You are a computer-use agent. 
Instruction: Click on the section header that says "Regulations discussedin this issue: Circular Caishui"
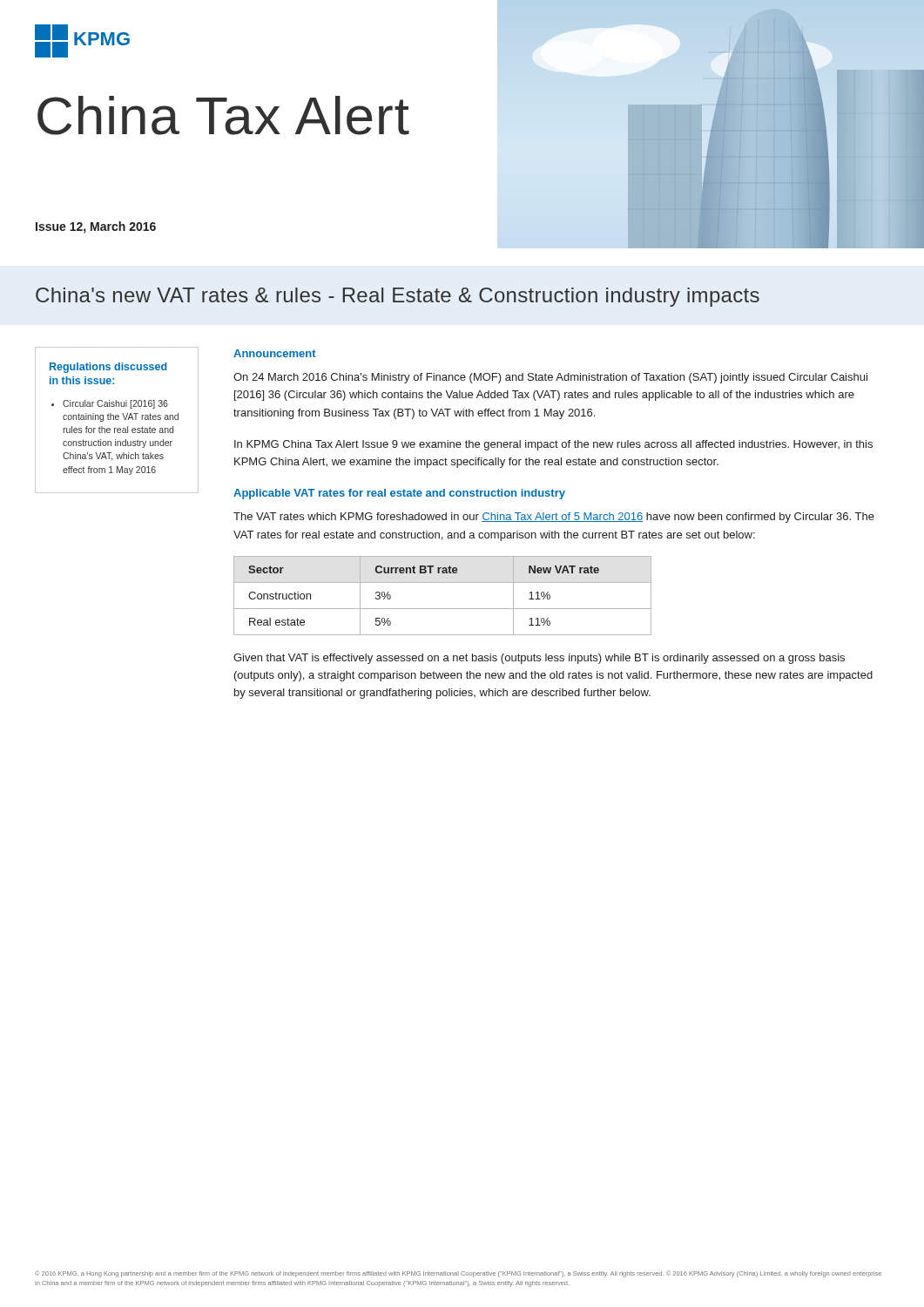click(x=117, y=418)
